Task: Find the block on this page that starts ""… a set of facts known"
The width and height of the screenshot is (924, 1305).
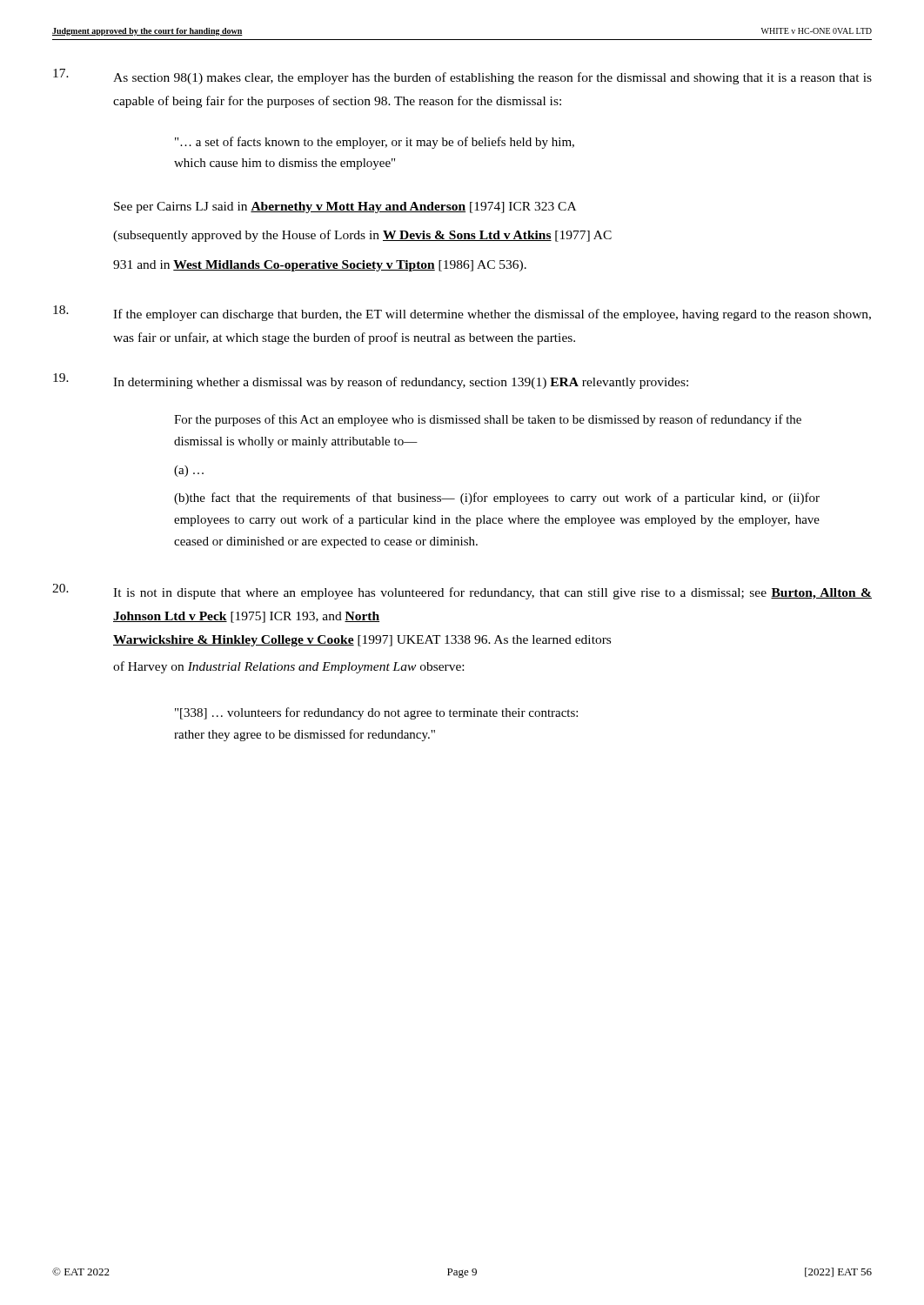Action: [x=374, y=152]
